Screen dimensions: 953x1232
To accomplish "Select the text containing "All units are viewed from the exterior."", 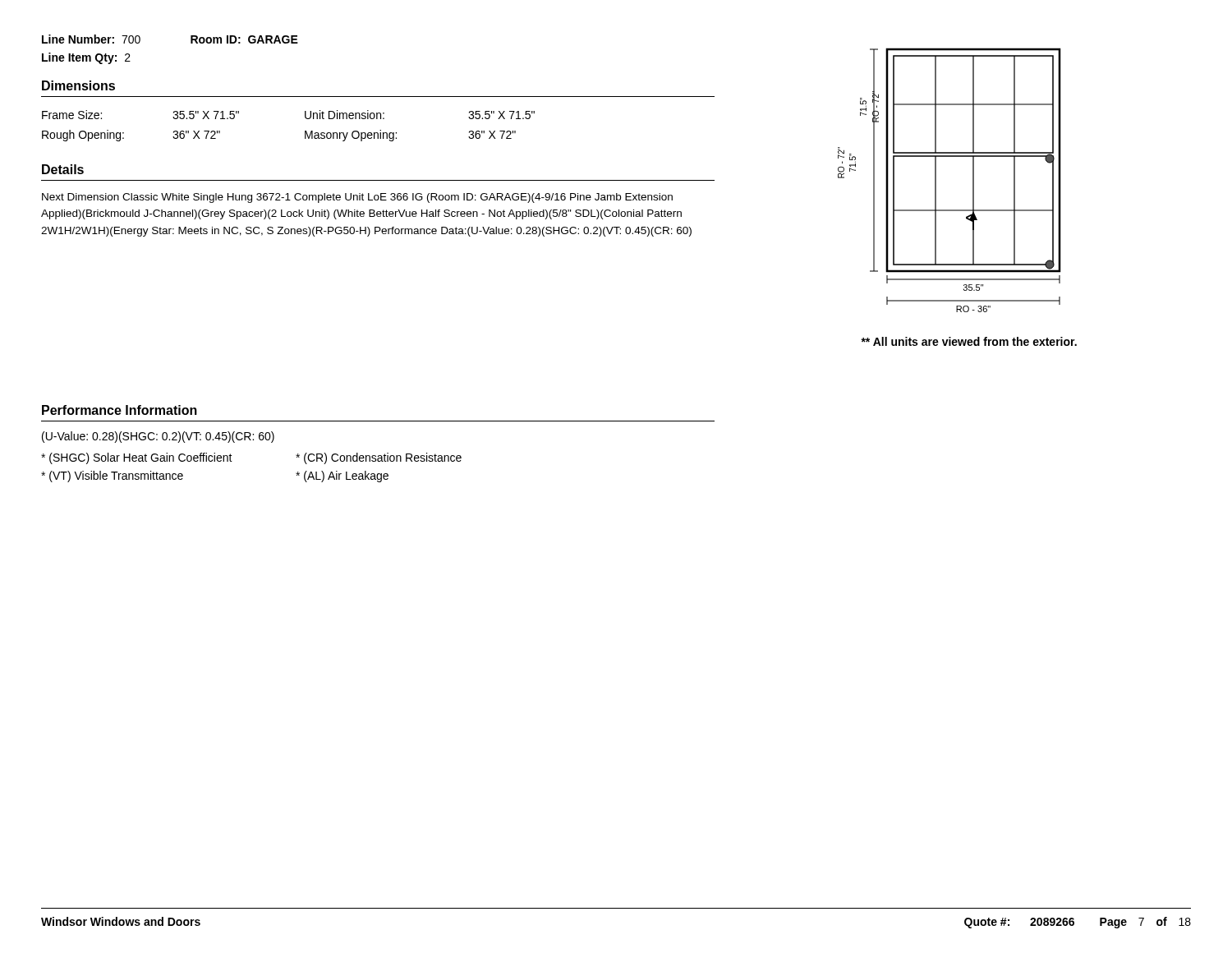I will [x=969, y=342].
